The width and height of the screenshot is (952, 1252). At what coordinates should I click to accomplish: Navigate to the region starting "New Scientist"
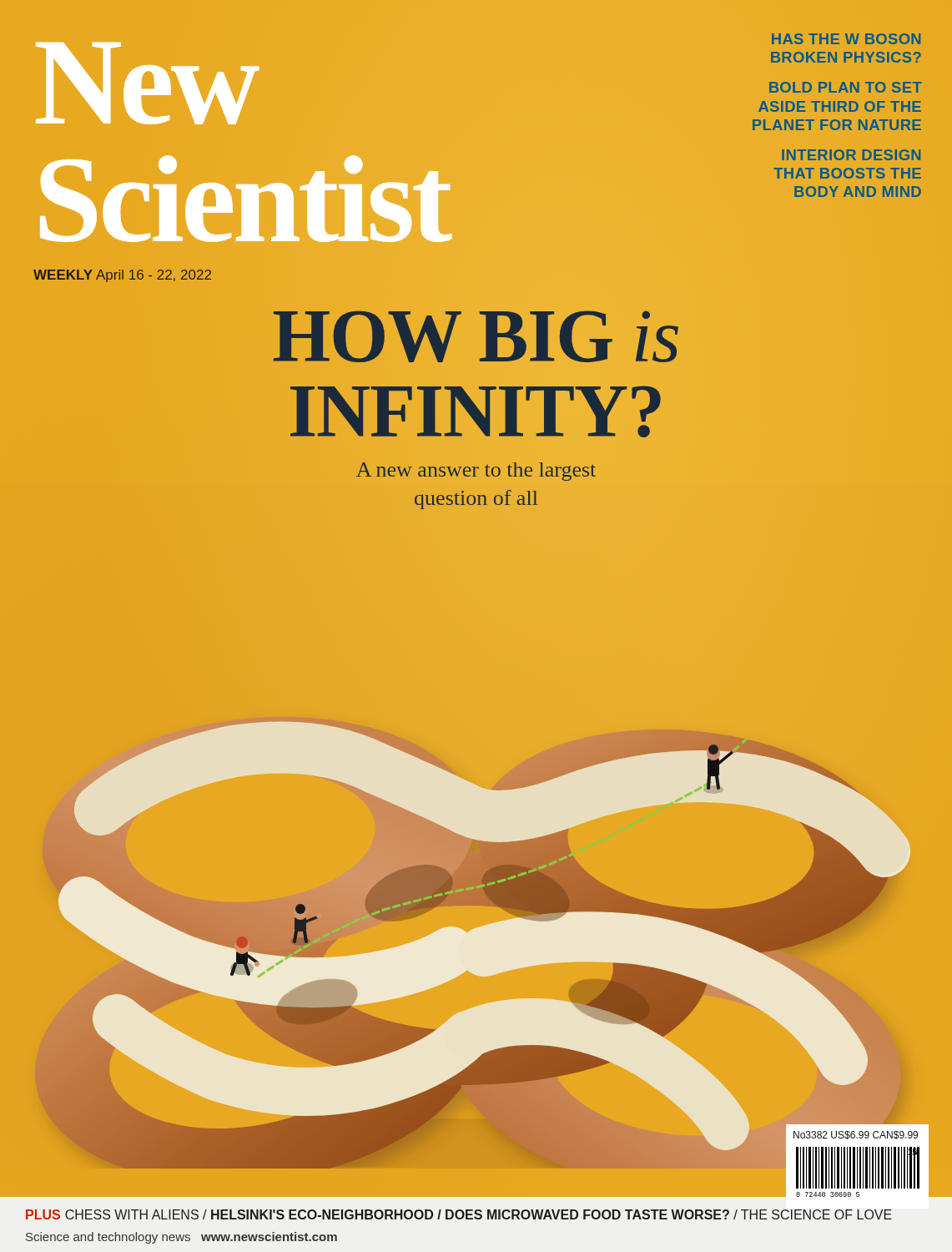point(241,141)
